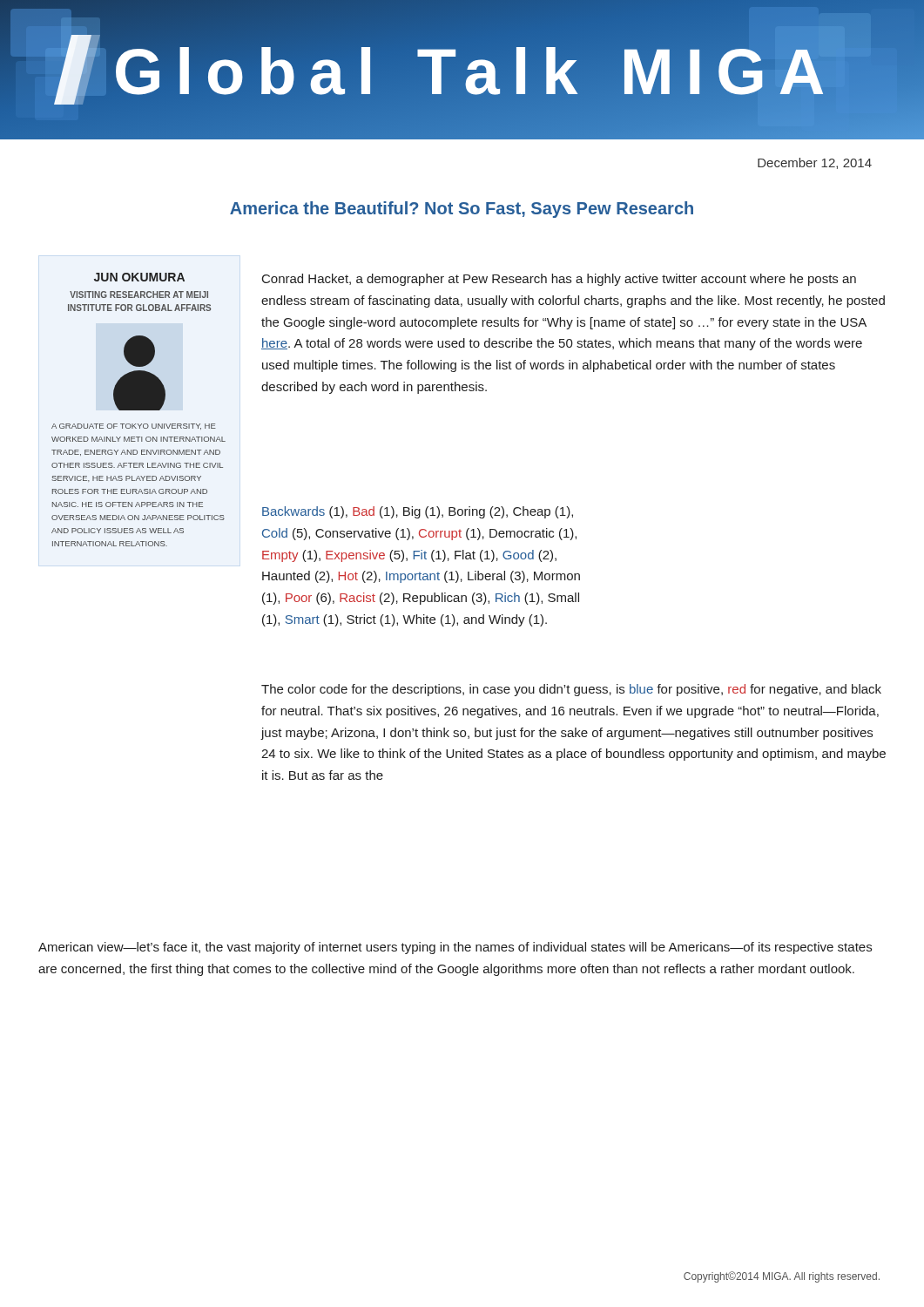Click on the text block with the text "The color code for the"
The height and width of the screenshot is (1307, 924).
(x=574, y=733)
